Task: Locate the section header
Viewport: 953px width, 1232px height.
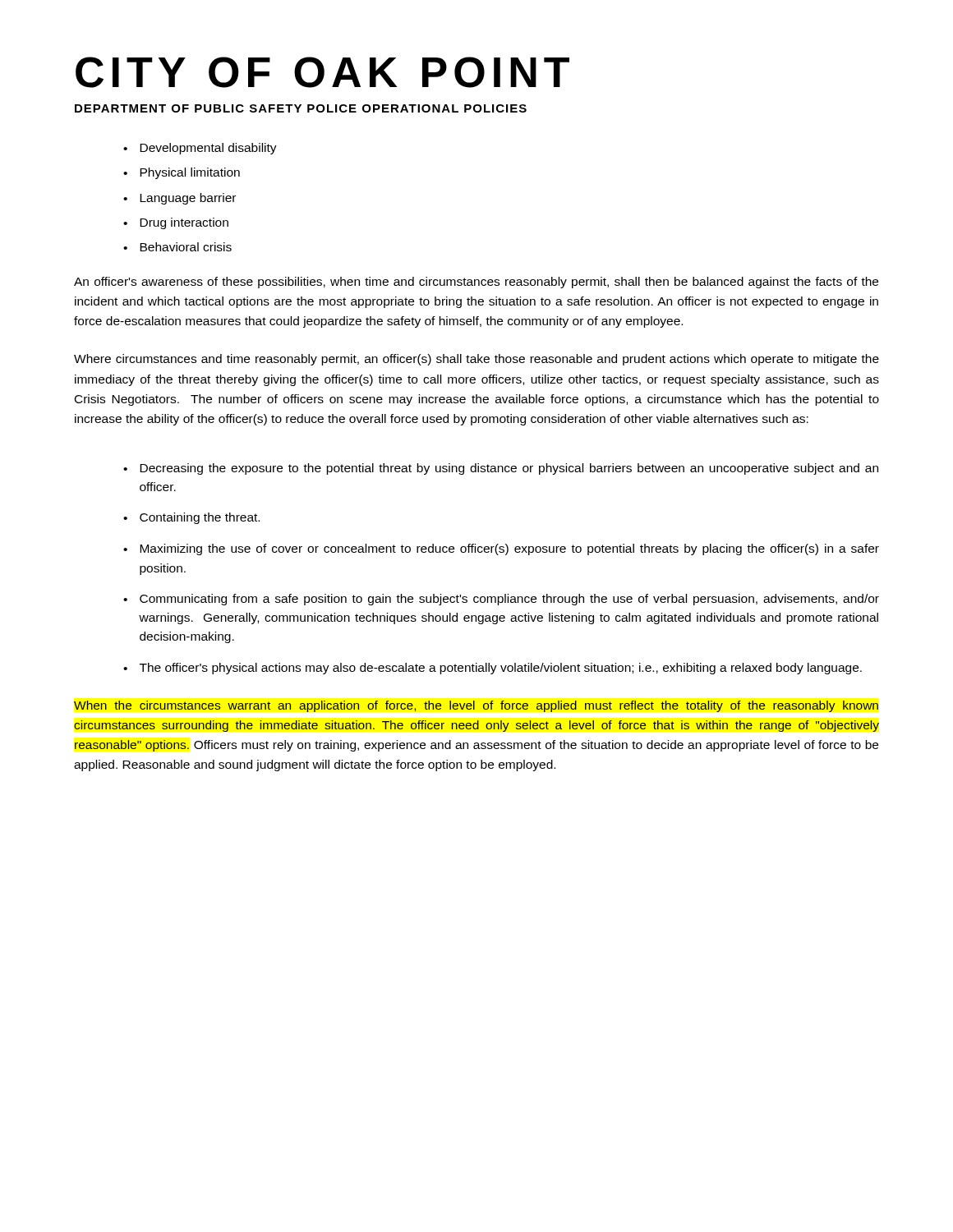Action: click(476, 108)
